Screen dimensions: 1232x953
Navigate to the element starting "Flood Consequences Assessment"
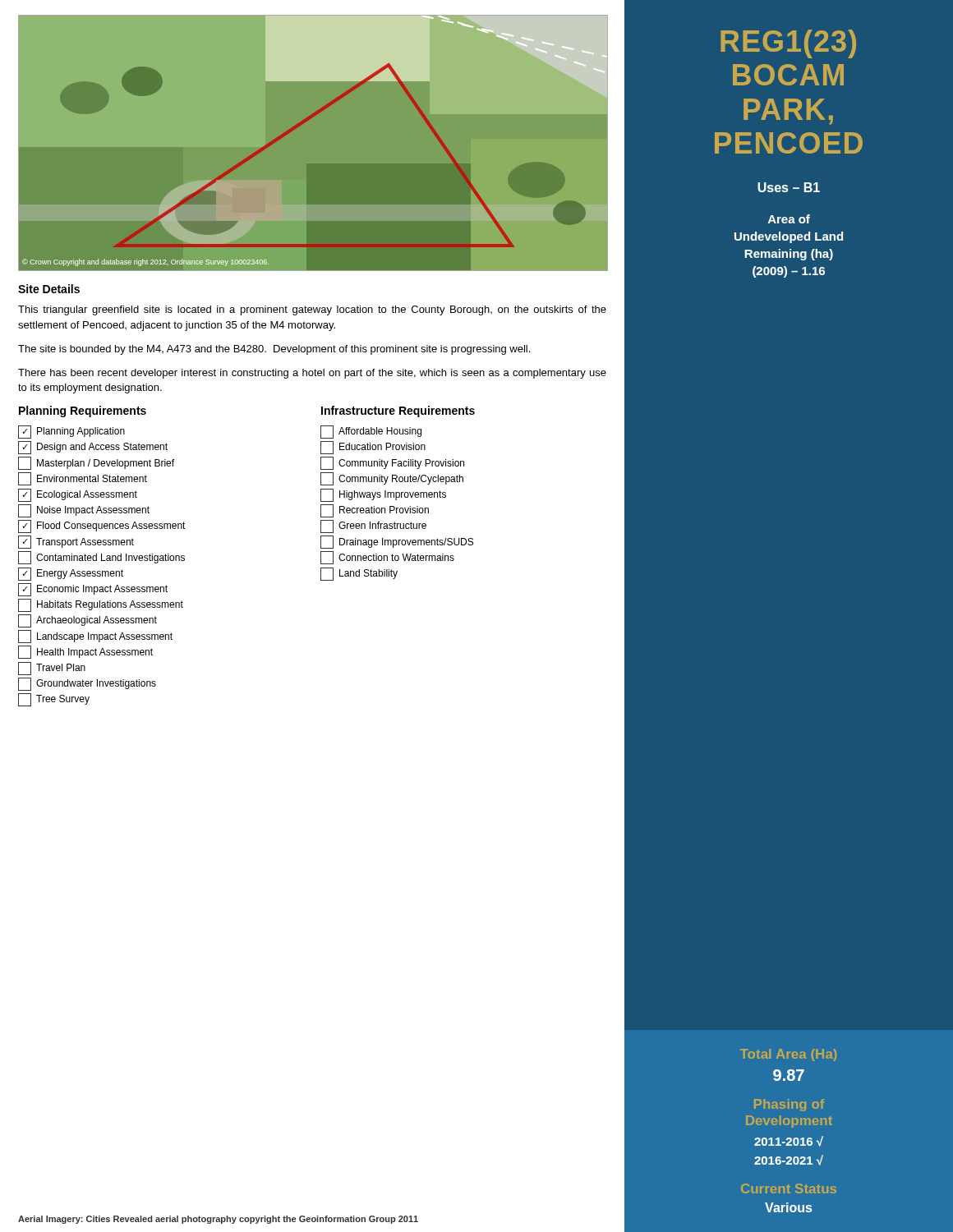(102, 526)
